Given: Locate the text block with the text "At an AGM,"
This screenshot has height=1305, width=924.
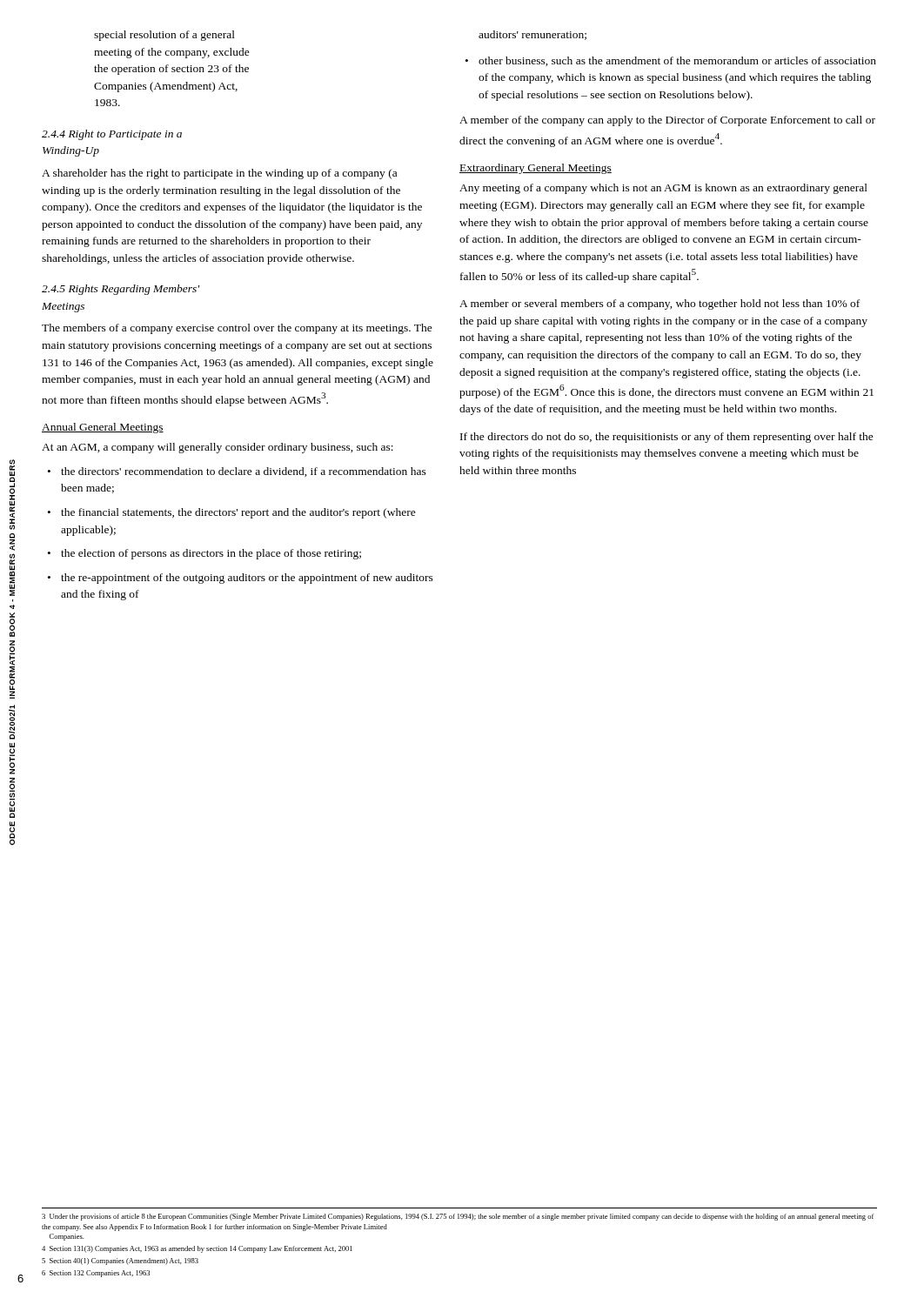Looking at the screenshot, I should [218, 447].
